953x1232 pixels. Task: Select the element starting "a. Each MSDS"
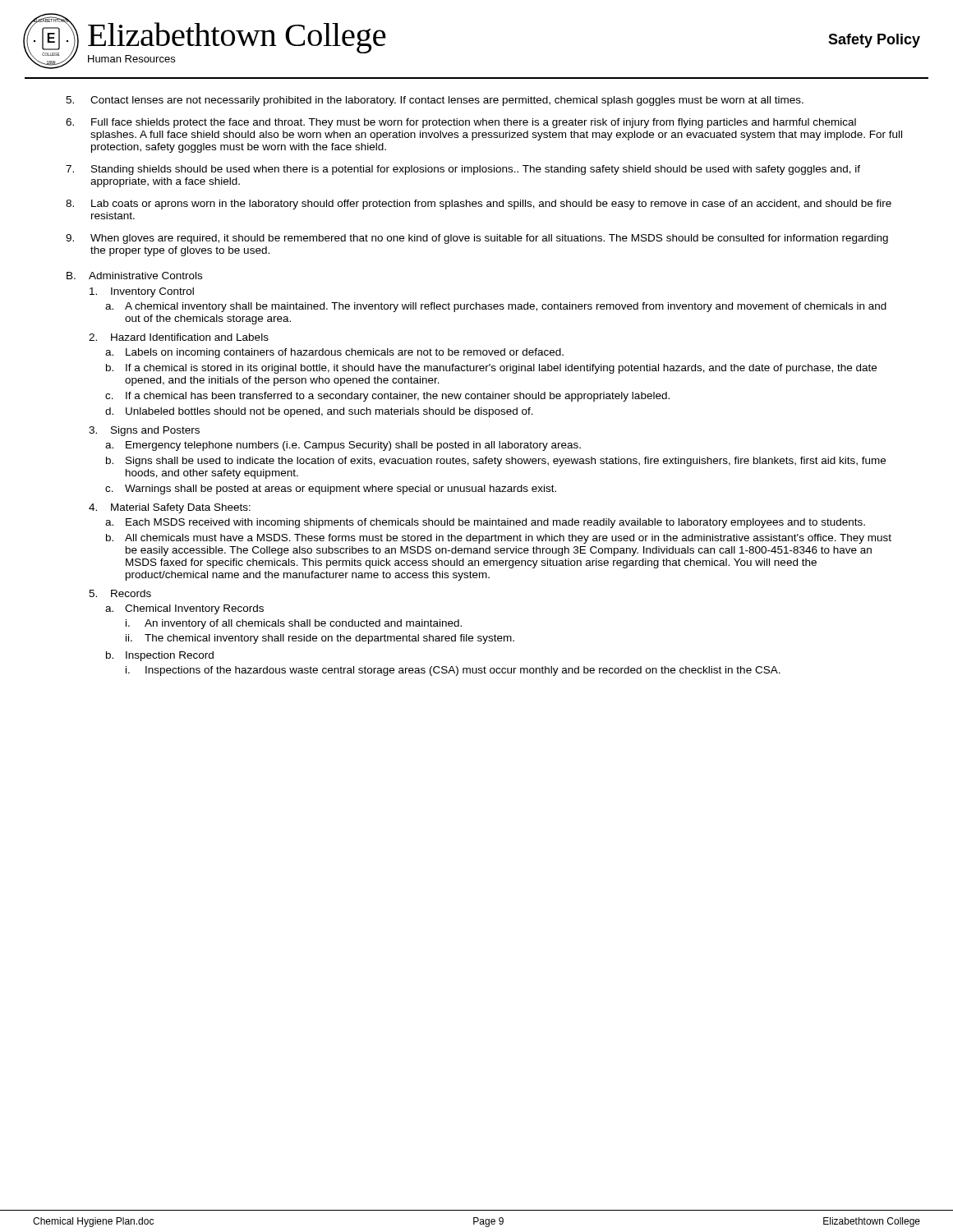pyautogui.click(x=486, y=522)
